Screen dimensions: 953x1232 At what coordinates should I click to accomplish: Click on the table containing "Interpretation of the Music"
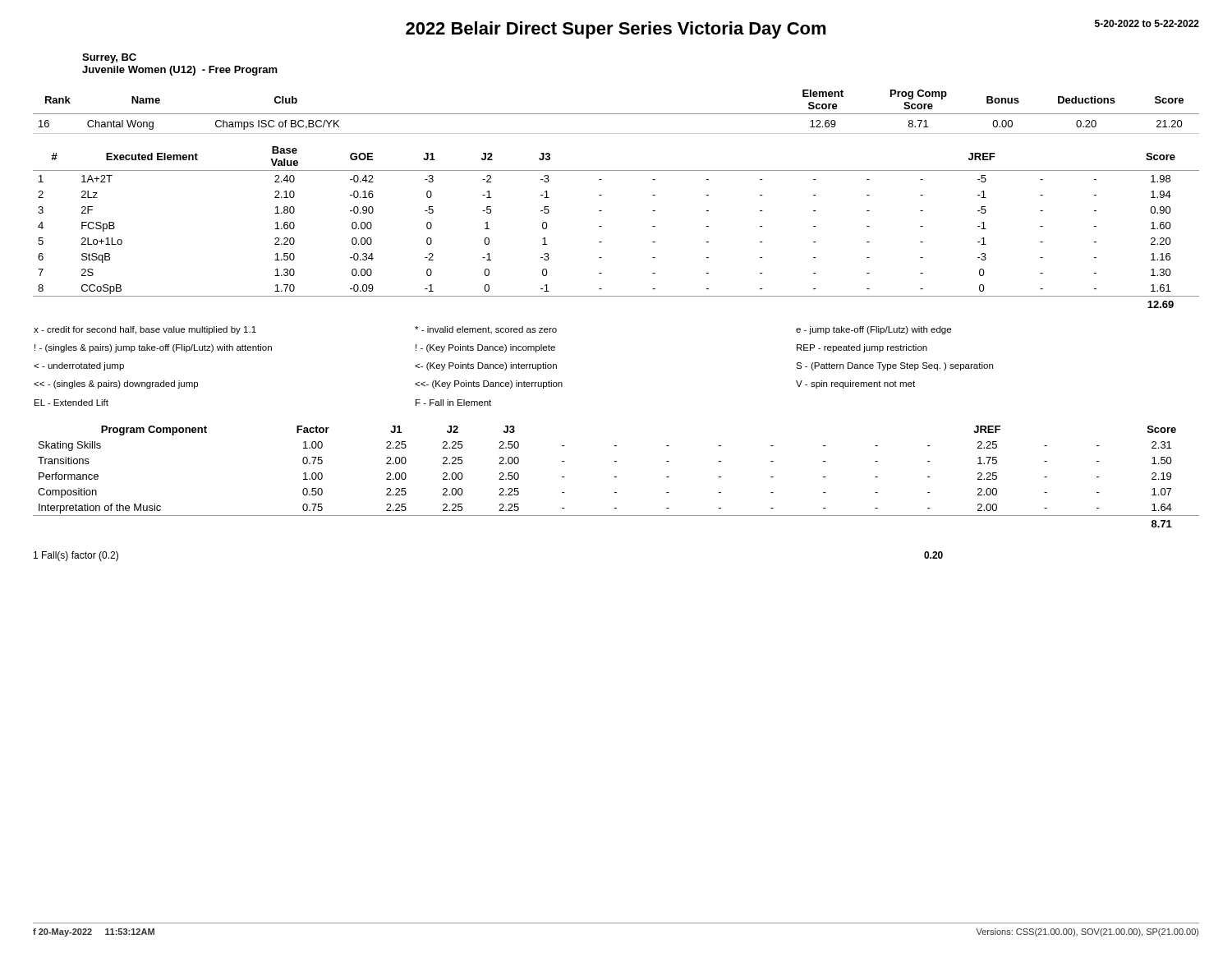616,476
